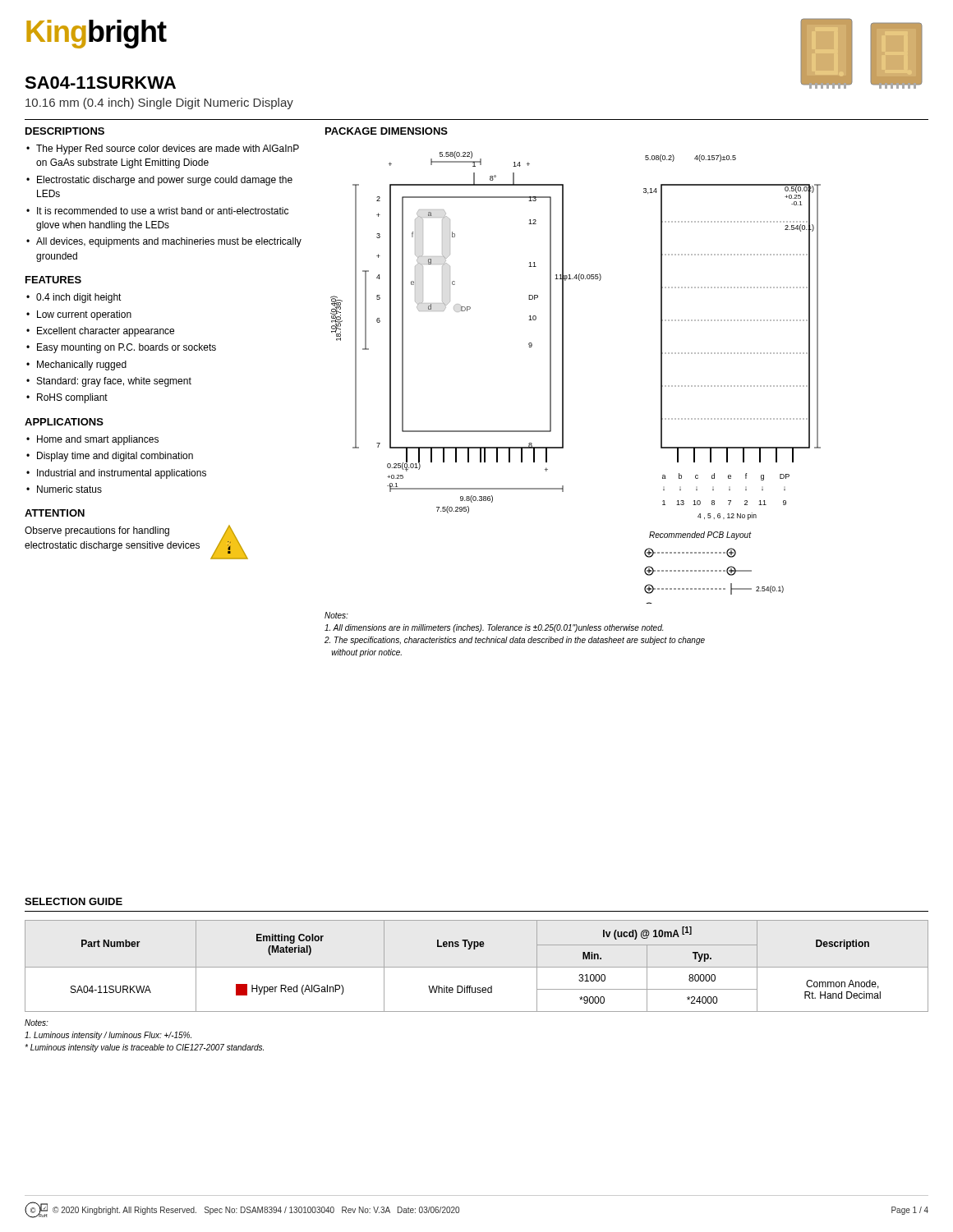The width and height of the screenshot is (953, 1232).
Task: Click on the list item that says "Home and smart appliances"
Action: pyautogui.click(x=97, y=439)
